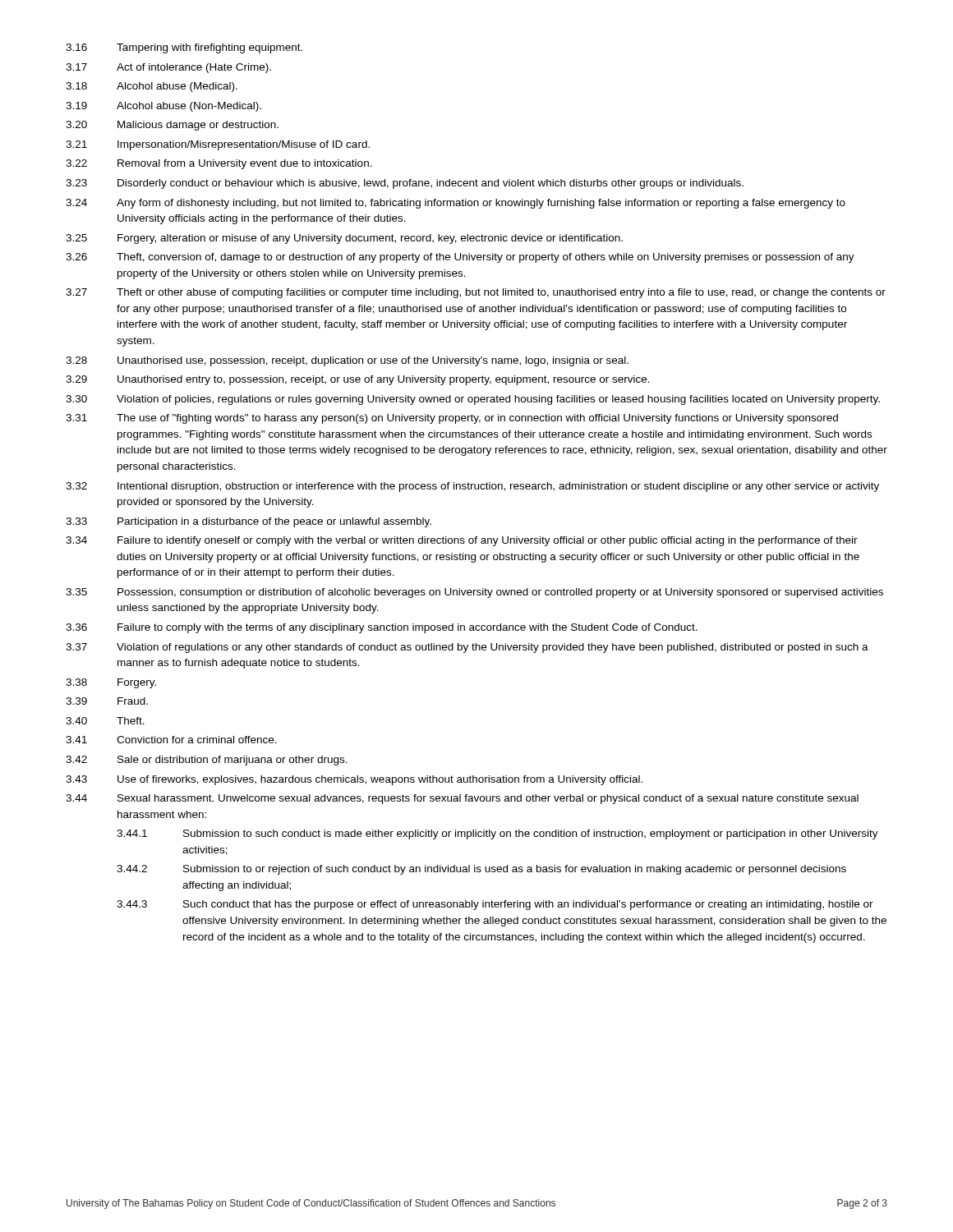Find "3.40 Theft." on this page
This screenshot has height=1232, width=953.
point(82,721)
